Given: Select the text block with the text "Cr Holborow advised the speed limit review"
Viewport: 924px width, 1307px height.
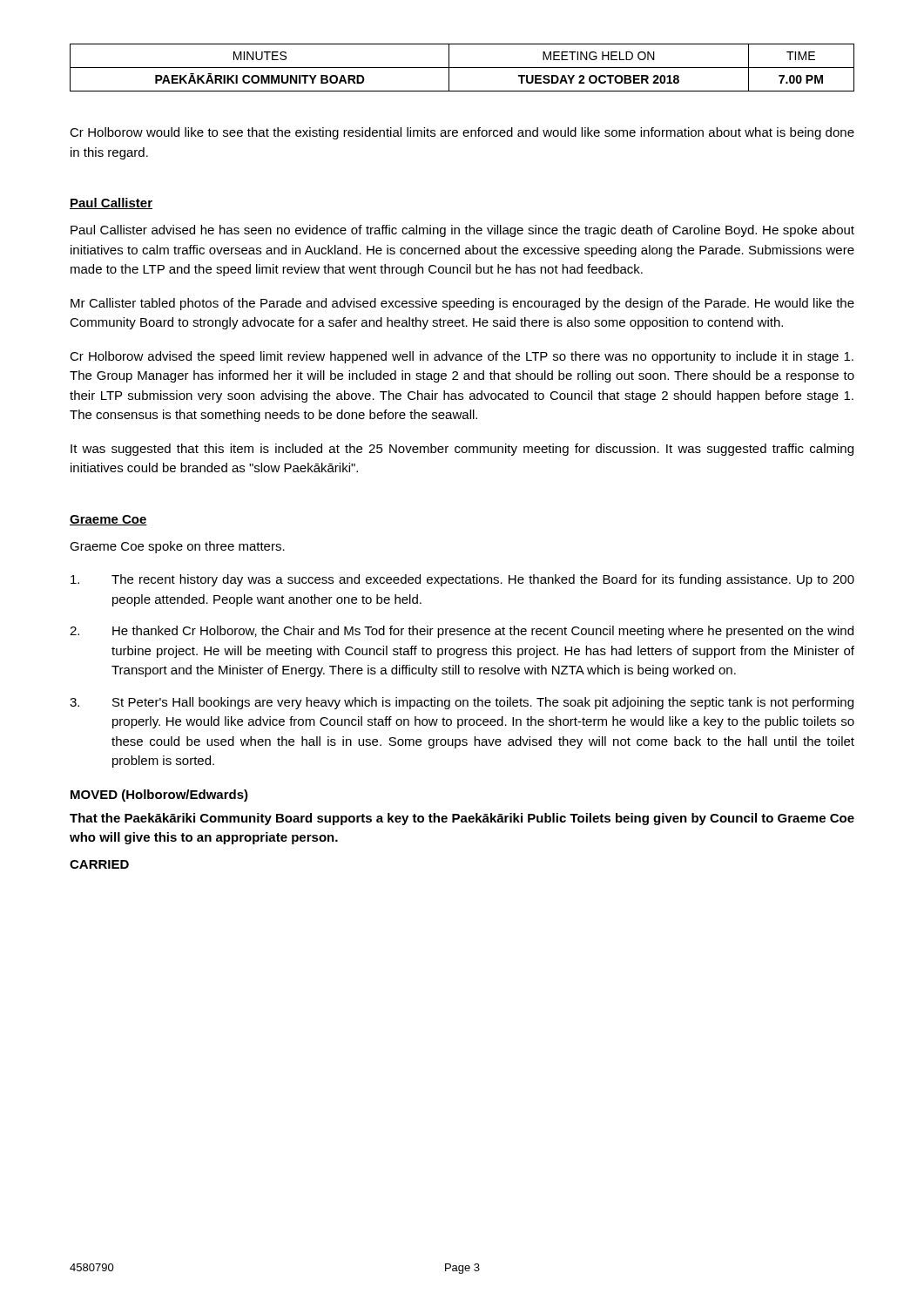Looking at the screenshot, I should [462, 385].
